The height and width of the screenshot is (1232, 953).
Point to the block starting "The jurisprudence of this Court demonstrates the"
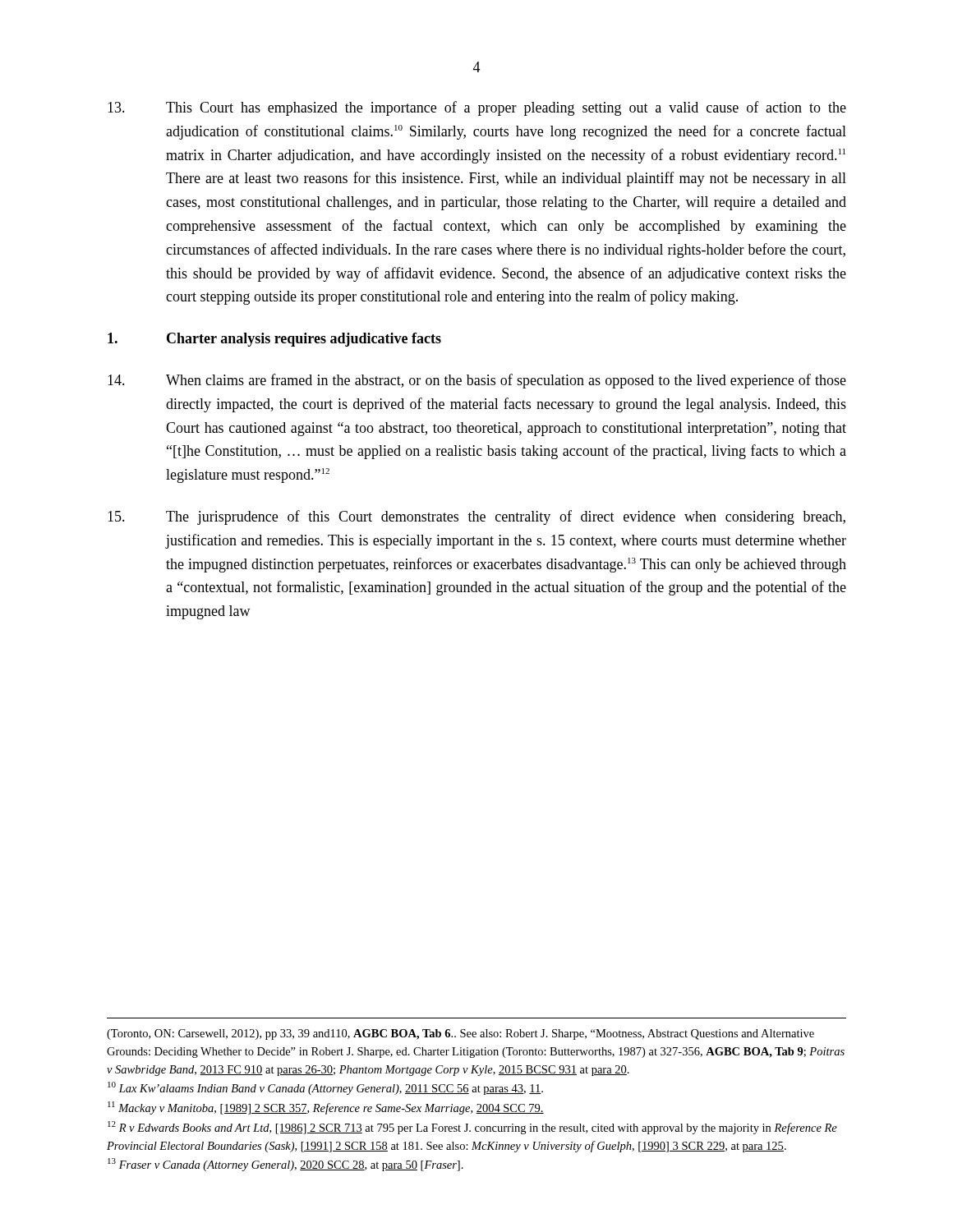coord(476,564)
